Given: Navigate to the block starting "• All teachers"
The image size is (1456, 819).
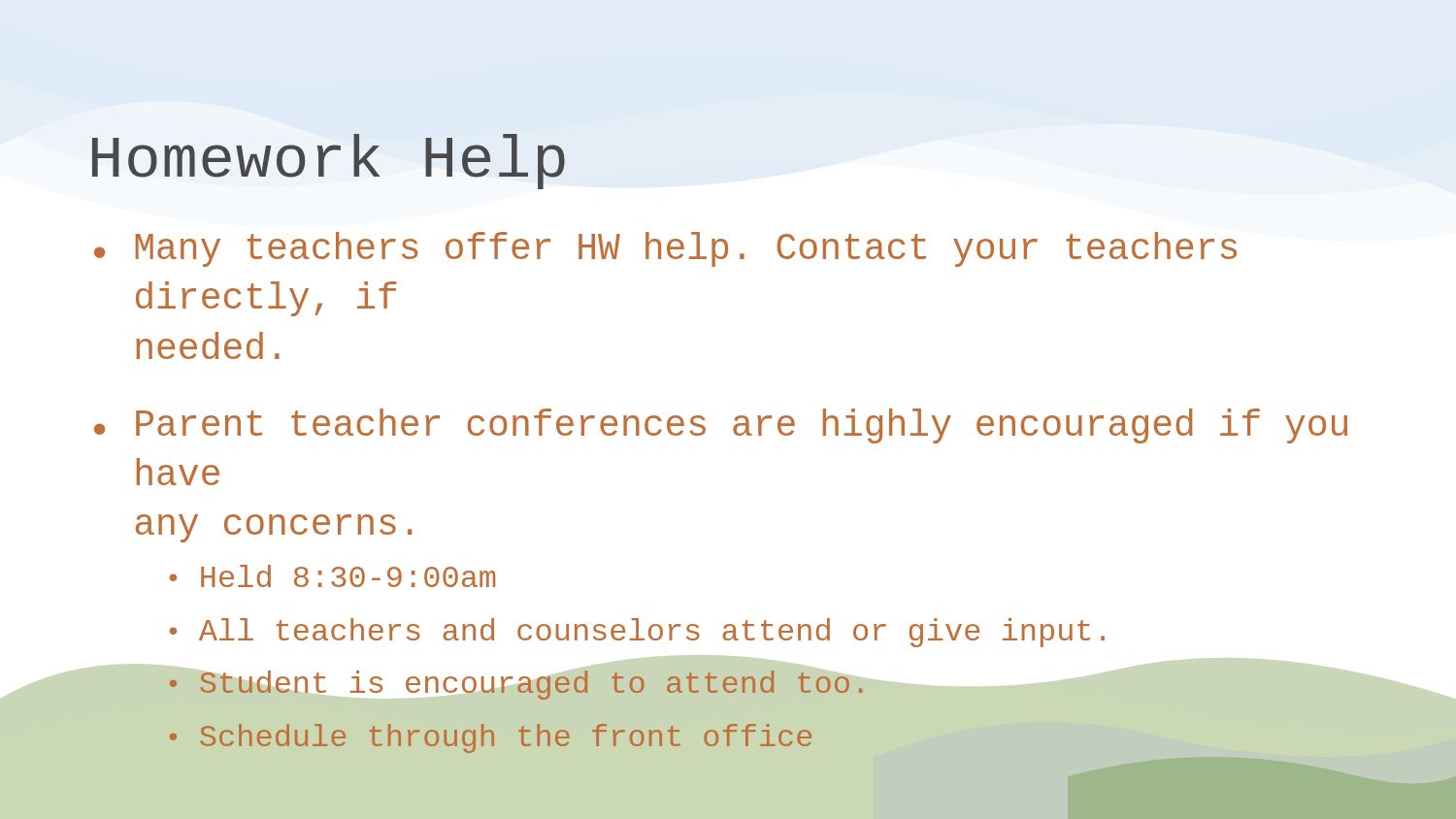Looking at the screenshot, I should tap(639, 633).
